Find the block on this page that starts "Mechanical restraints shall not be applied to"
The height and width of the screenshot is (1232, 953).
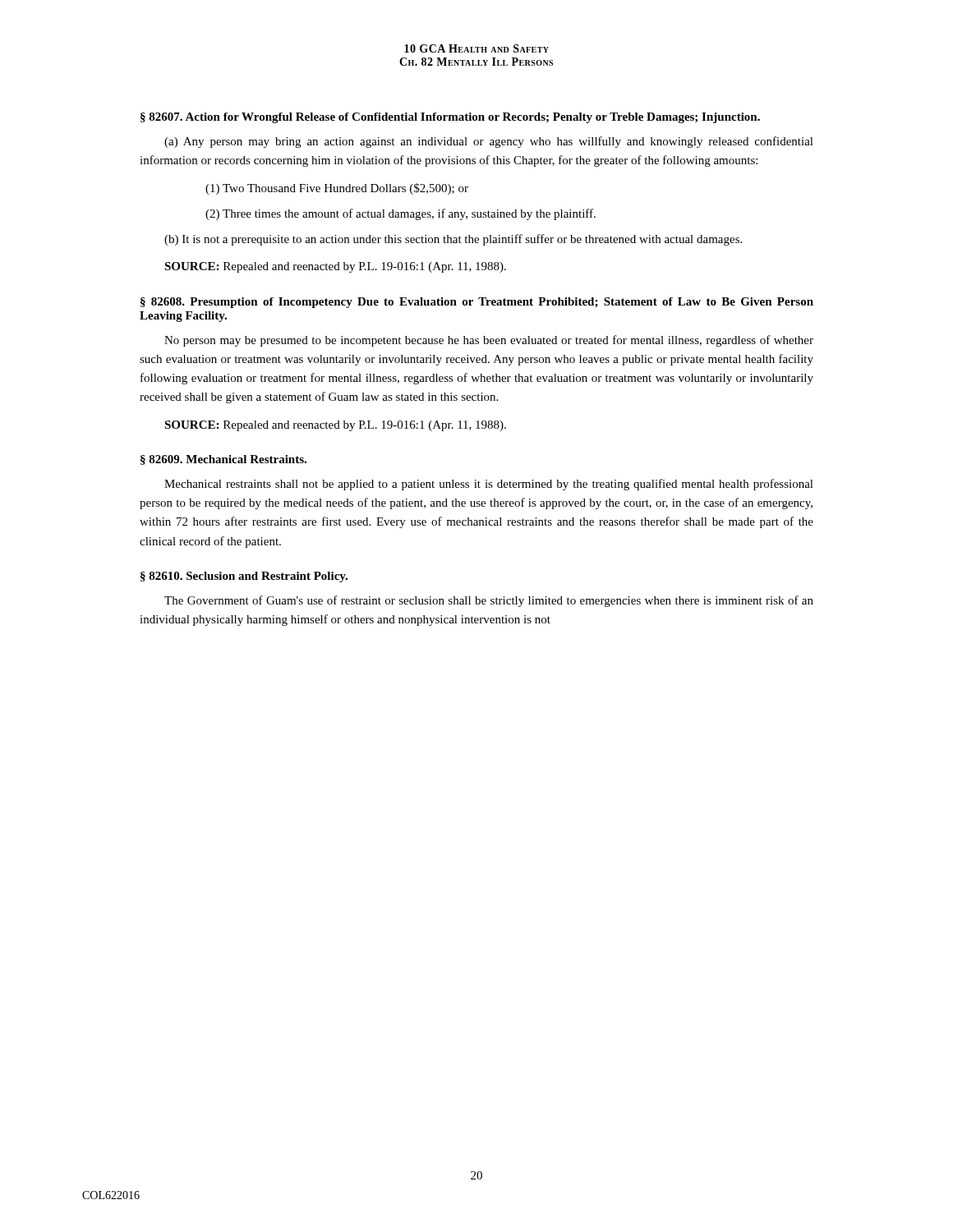point(476,513)
